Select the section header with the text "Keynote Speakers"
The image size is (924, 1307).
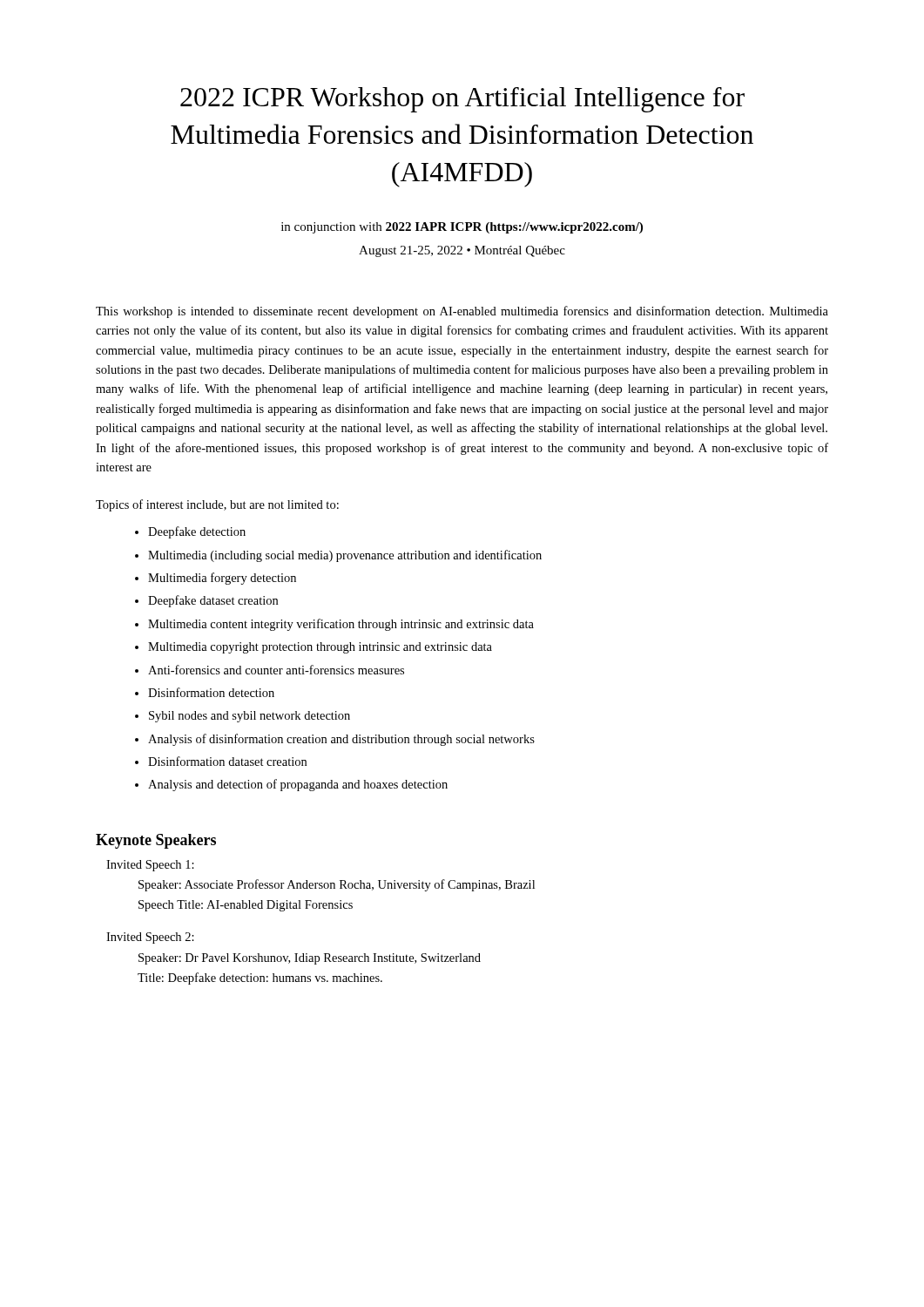point(156,840)
